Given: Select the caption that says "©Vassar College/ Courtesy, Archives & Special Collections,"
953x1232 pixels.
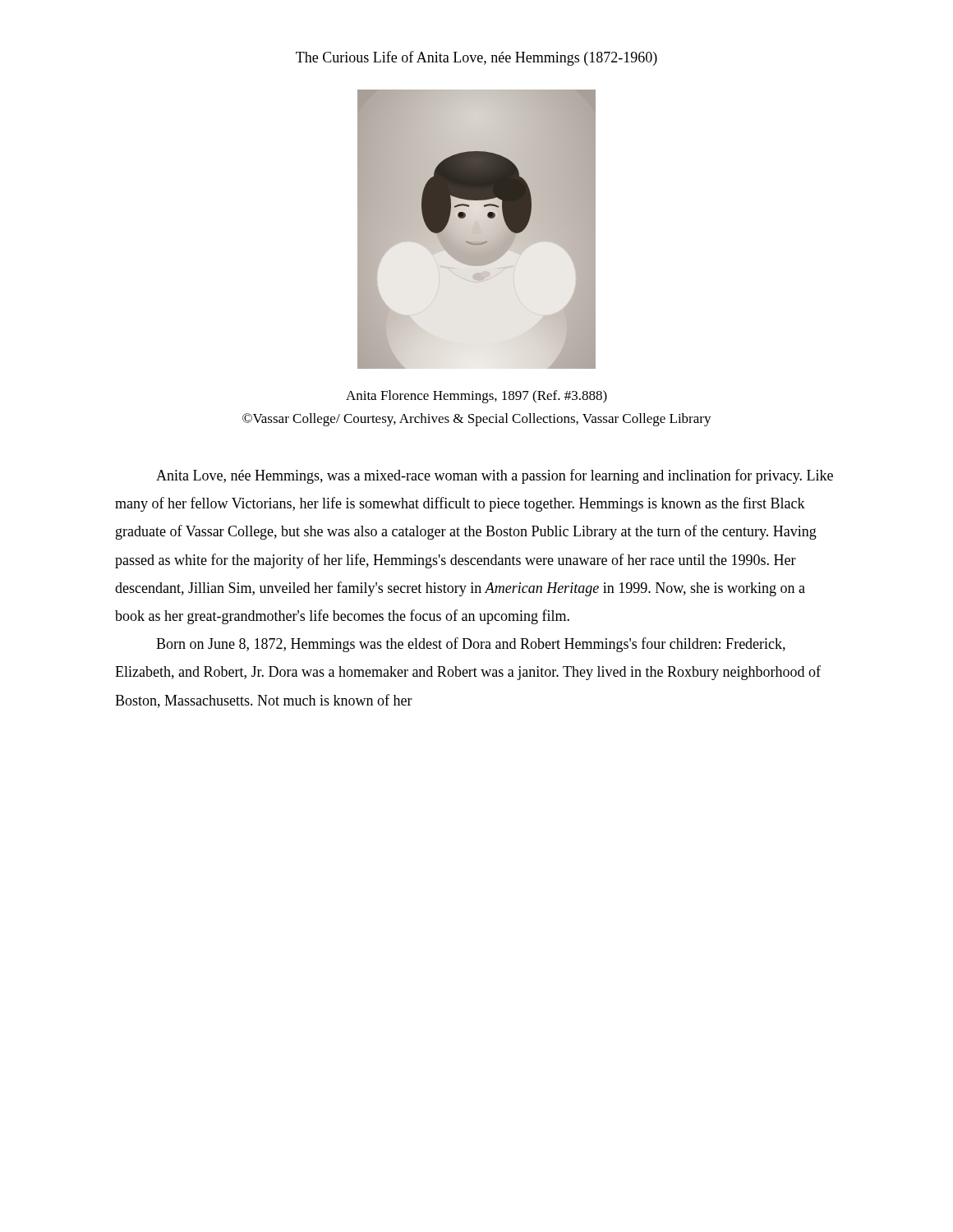Looking at the screenshot, I should 476,418.
